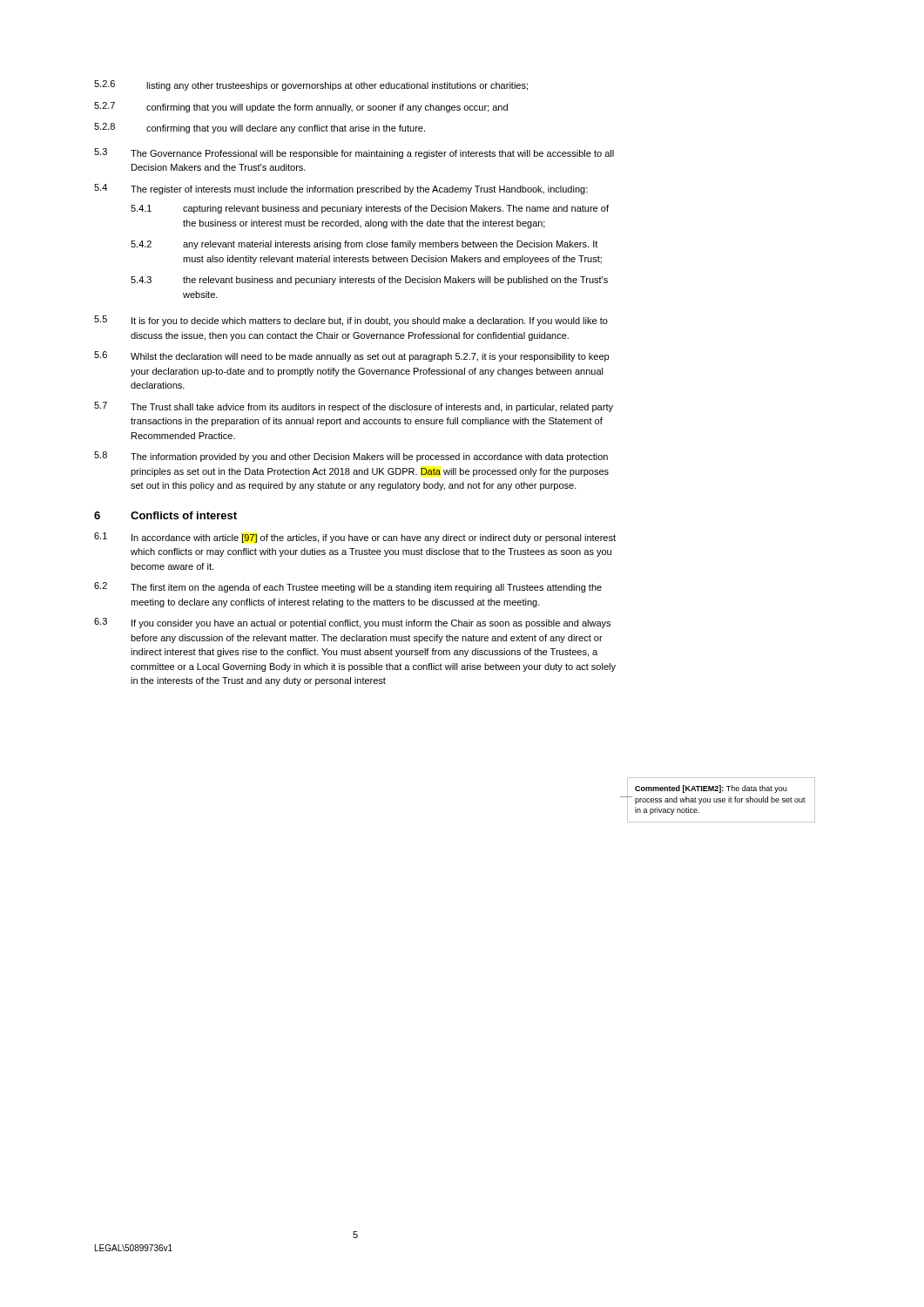Screen dimensions: 1307x924
Task: Find the passage starting "5.6 Whilst the declaration"
Action: tap(355, 371)
